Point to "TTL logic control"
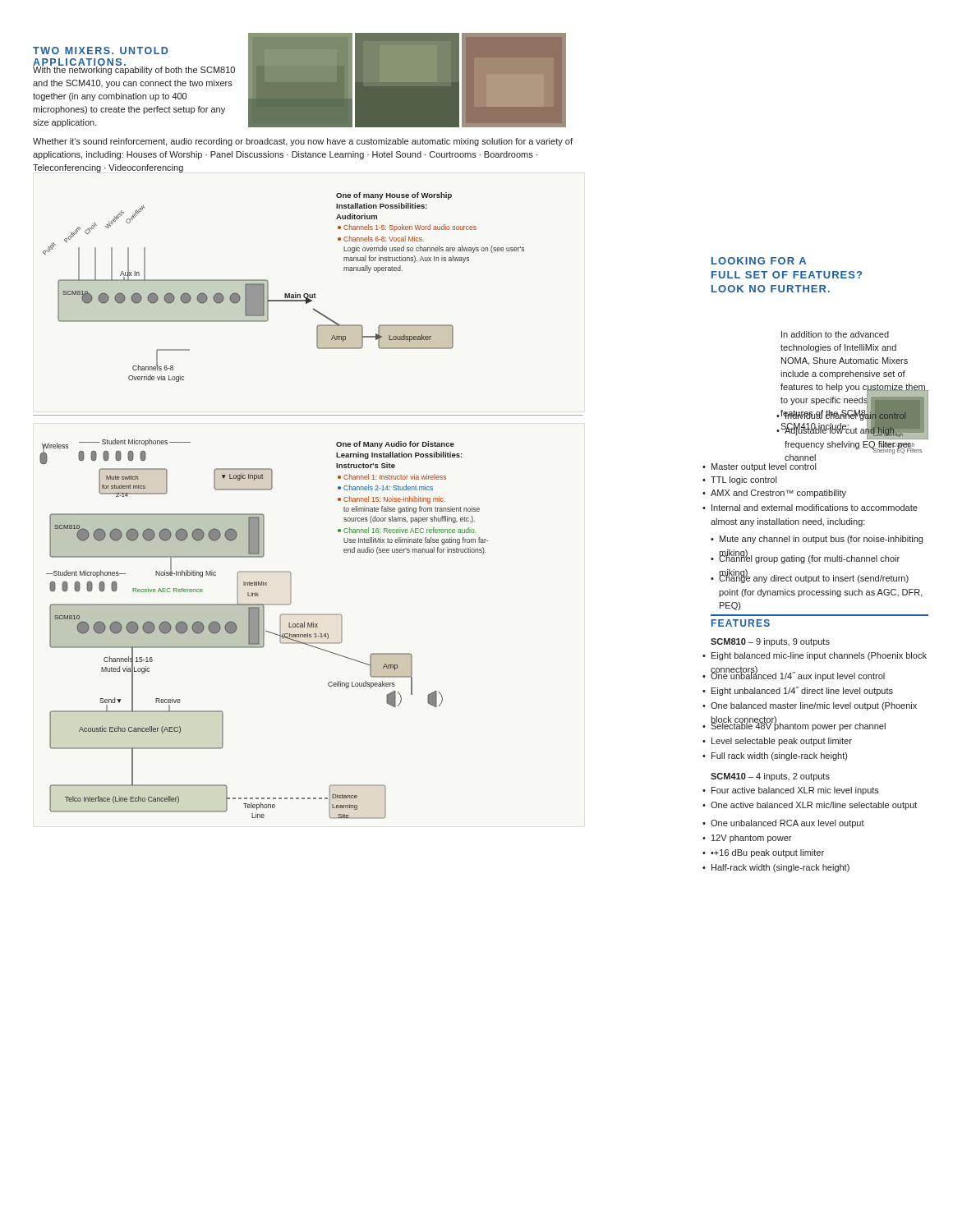Screen dimensions: 1232x953 [744, 480]
